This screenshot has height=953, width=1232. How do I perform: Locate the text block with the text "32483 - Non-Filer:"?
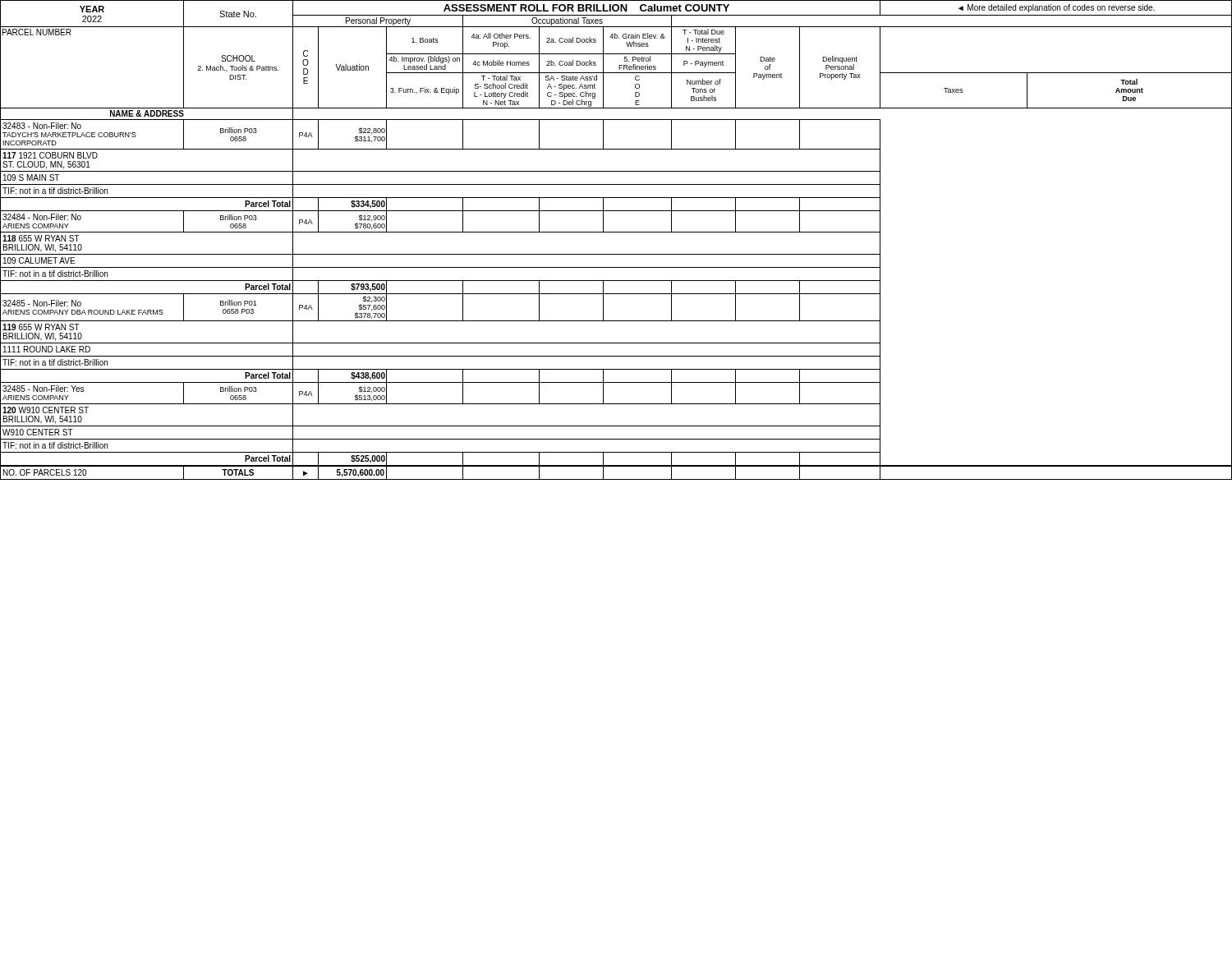click(x=42, y=126)
